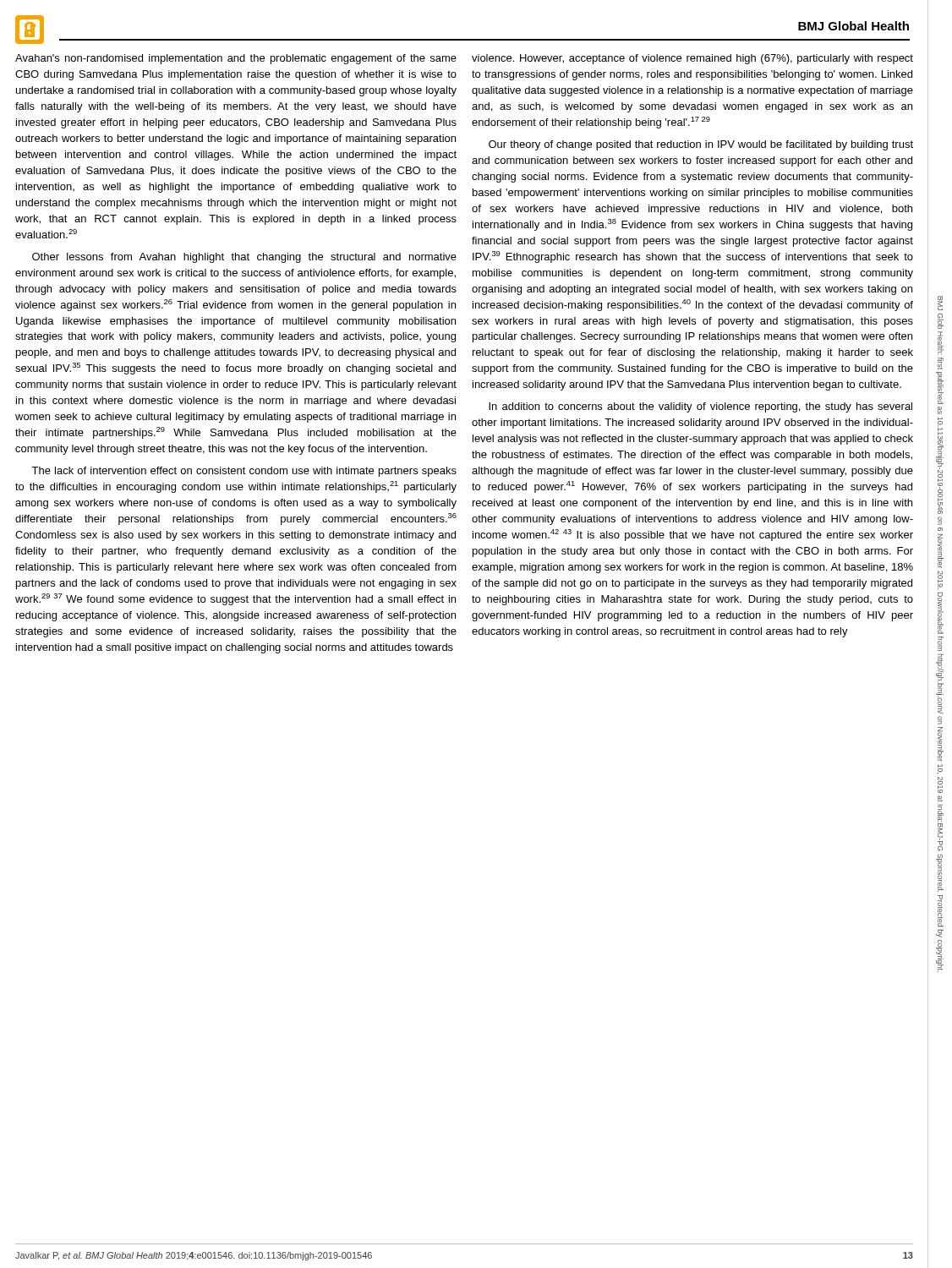The image size is (952, 1268).
Task: Point to the passage starting "Avahan's non-randomised implementation and the problematic engagement of"
Action: 236,147
